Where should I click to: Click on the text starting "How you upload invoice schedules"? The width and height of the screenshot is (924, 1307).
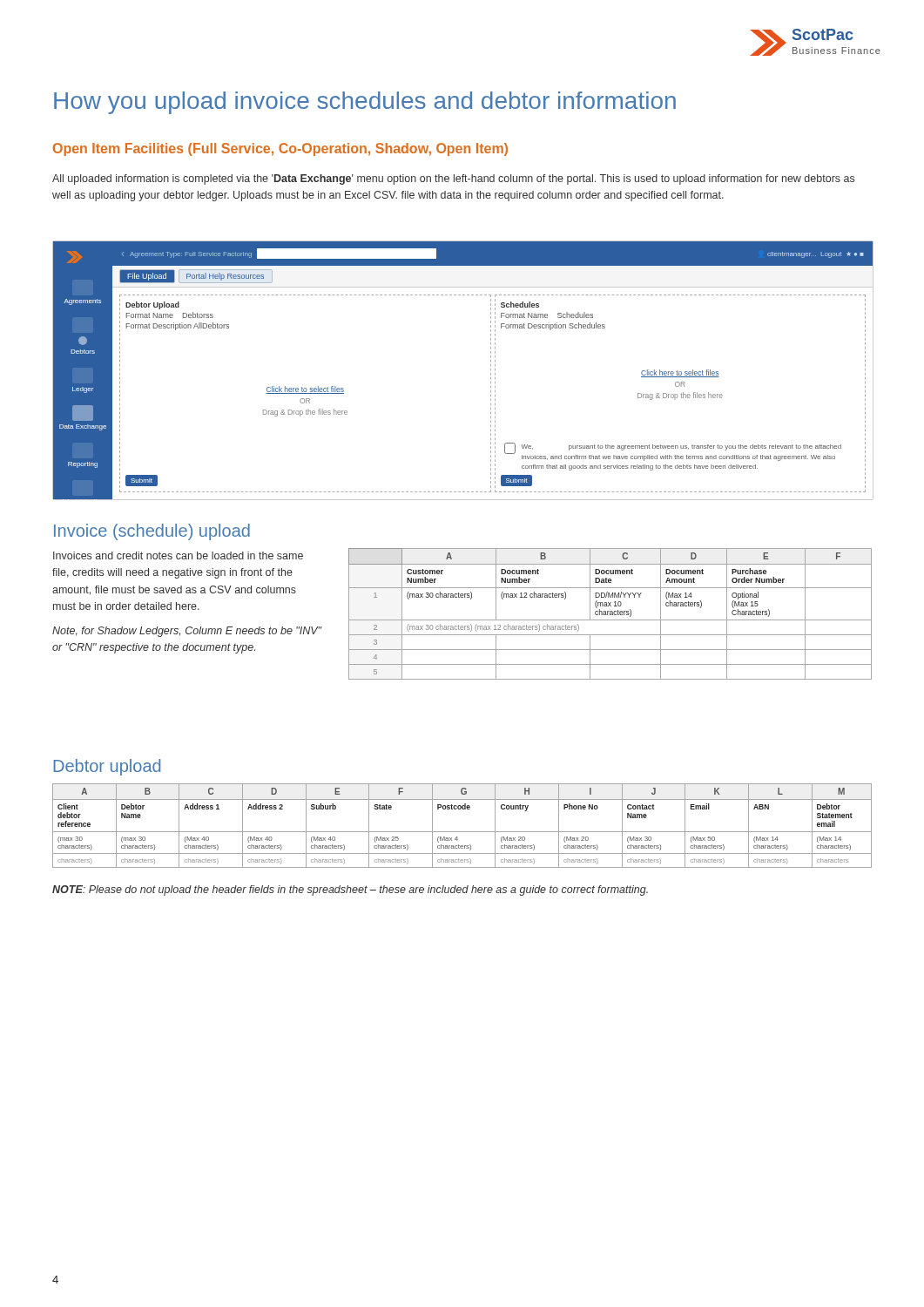click(462, 101)
